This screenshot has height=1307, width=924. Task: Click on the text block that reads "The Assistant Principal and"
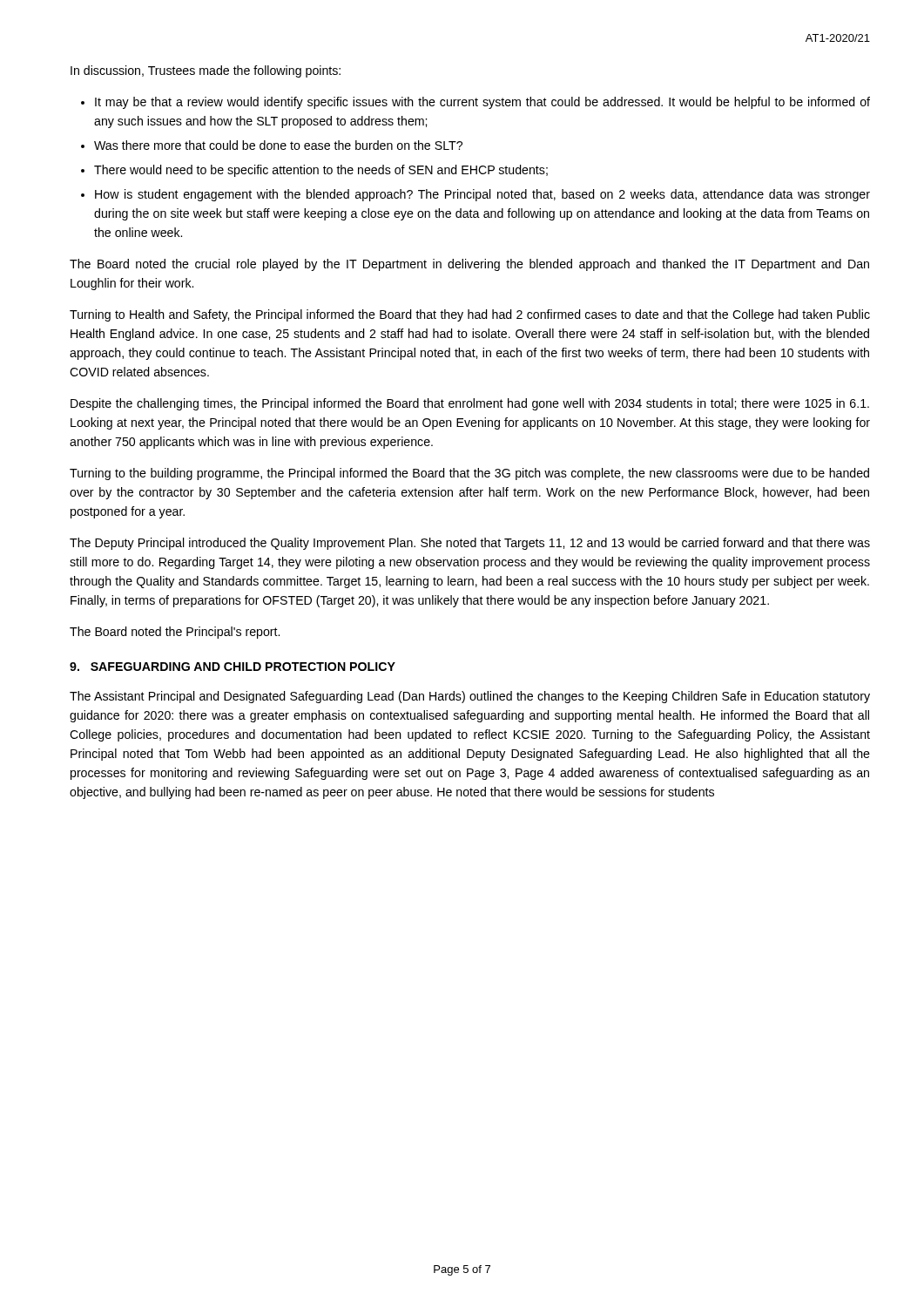[470, 744]
